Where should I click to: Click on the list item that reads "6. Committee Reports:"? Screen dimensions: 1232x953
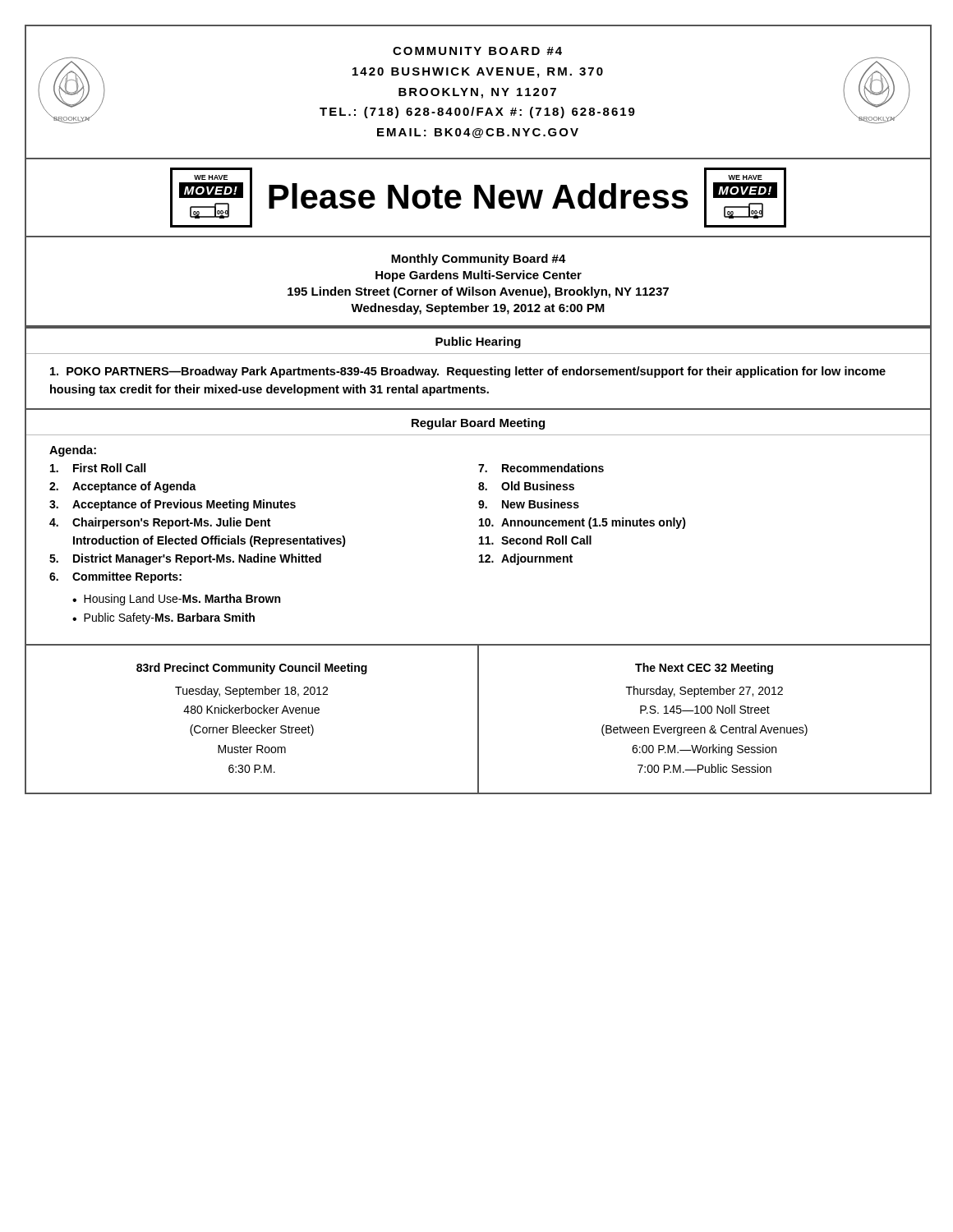(x=116, y=577)
